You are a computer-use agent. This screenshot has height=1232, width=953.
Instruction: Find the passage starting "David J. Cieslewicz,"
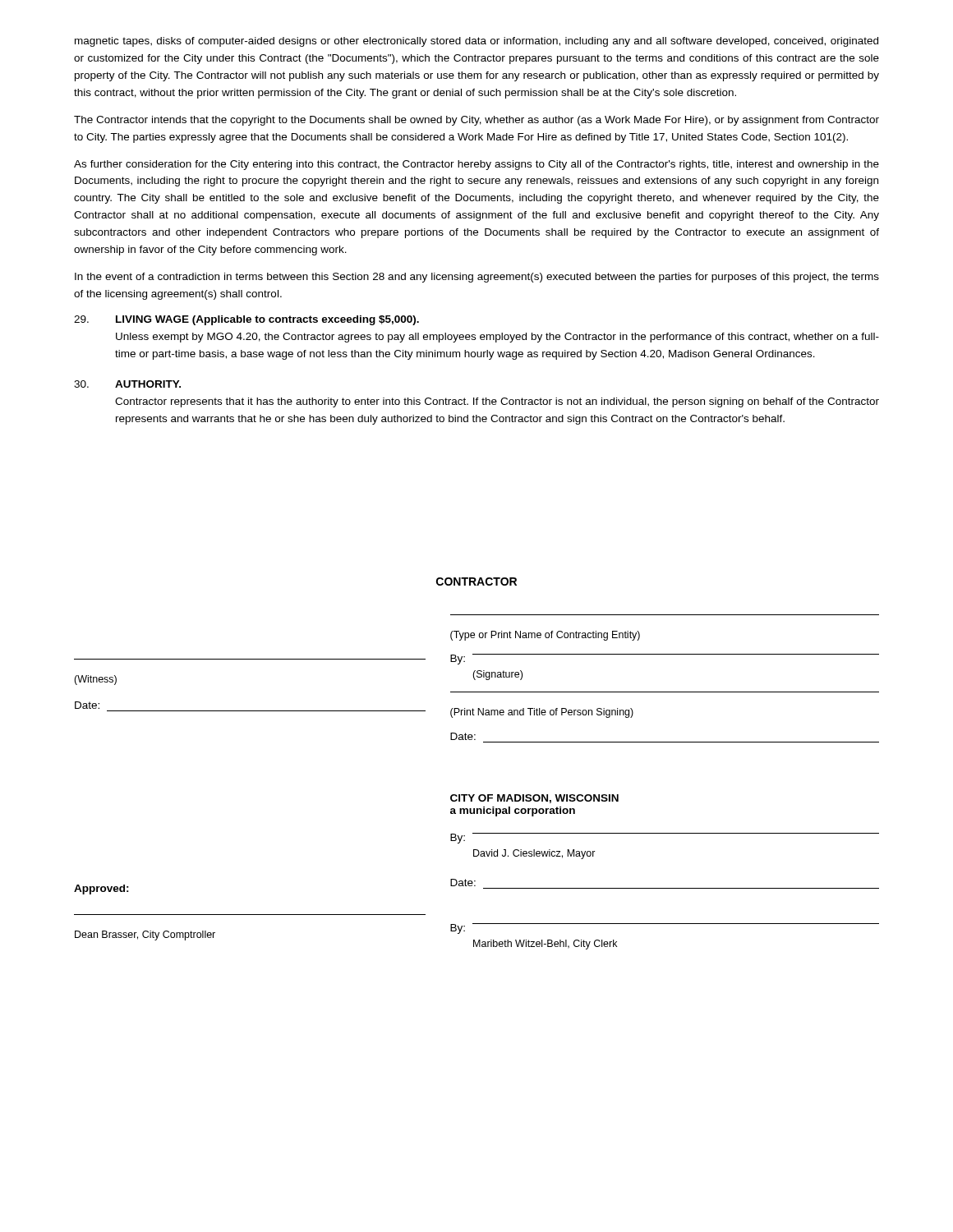tap(534, 853)
